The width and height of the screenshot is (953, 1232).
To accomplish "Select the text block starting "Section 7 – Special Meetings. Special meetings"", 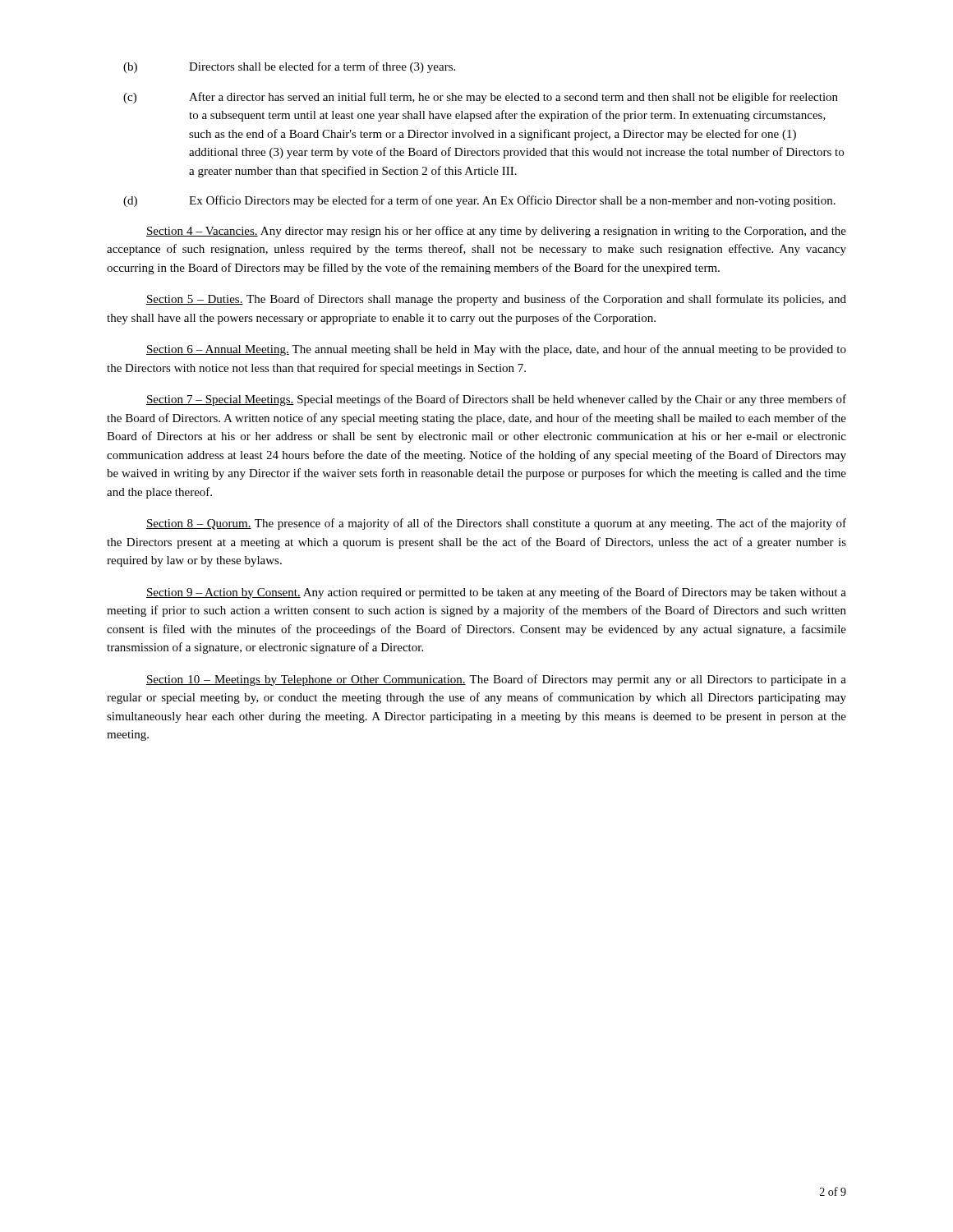I will [476, 445].
